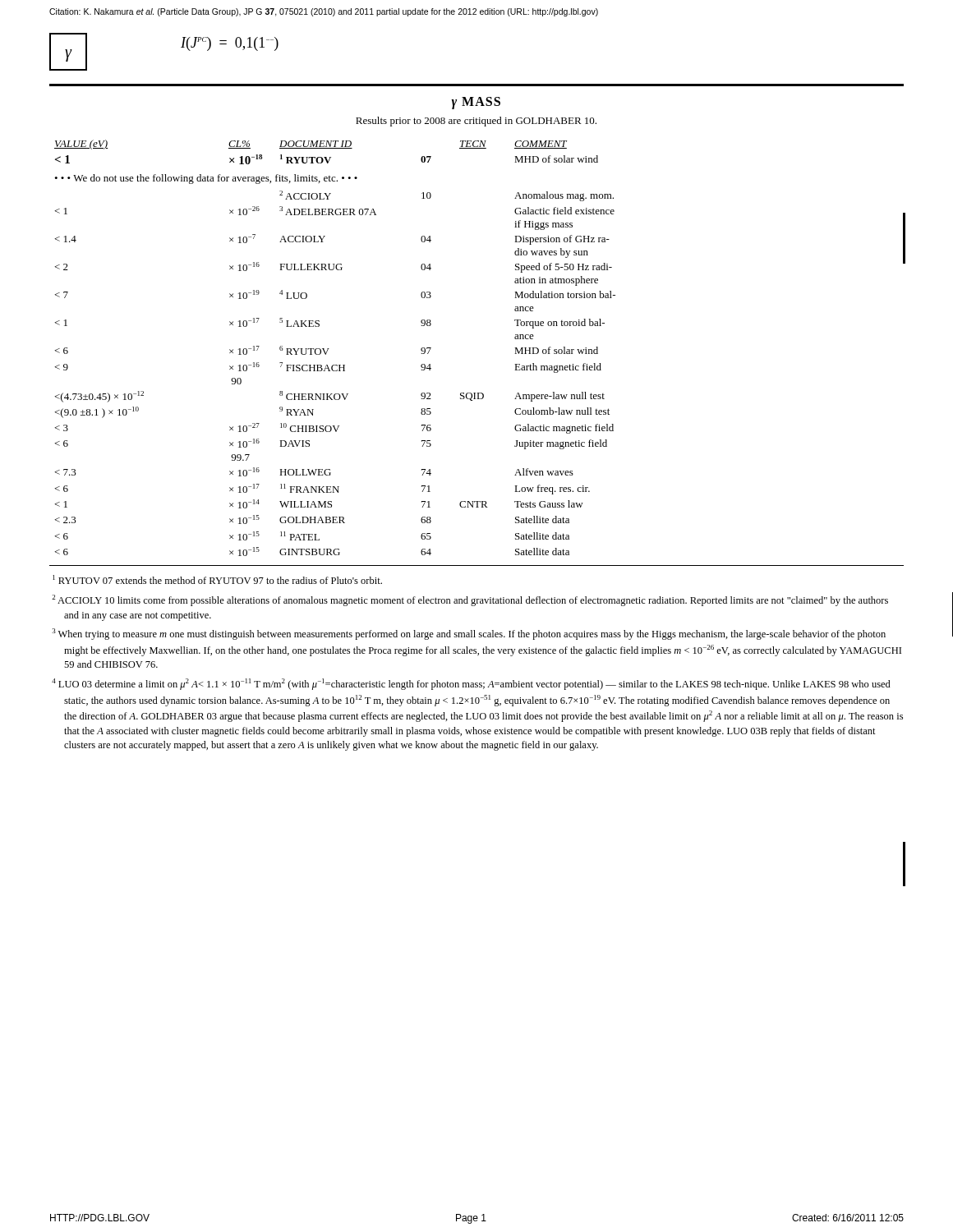Click on the region starting "2 ACCIOLY 10 limits come"

[484, 607]
